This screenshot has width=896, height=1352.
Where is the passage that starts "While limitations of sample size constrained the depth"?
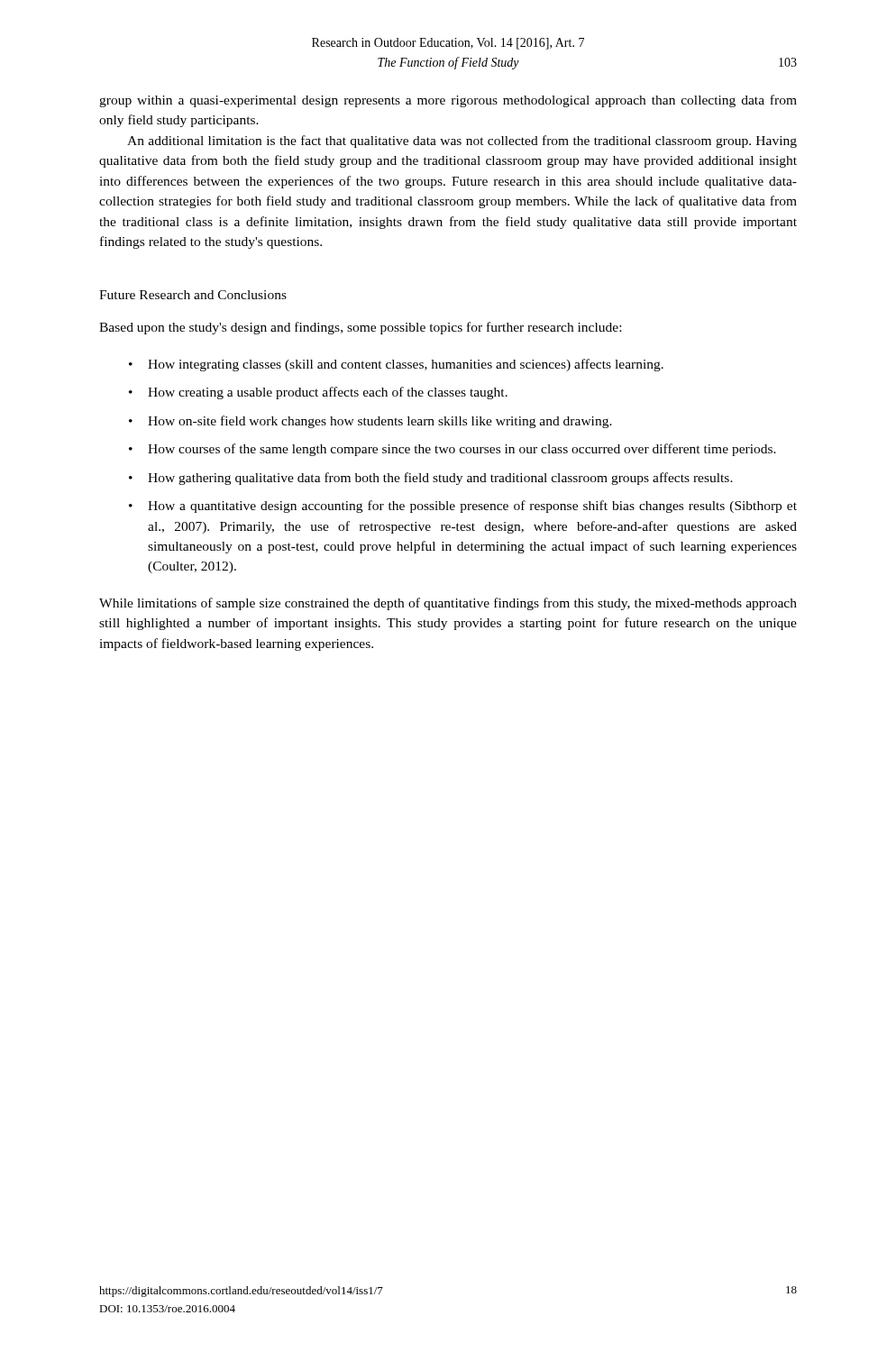coord(448,623)
